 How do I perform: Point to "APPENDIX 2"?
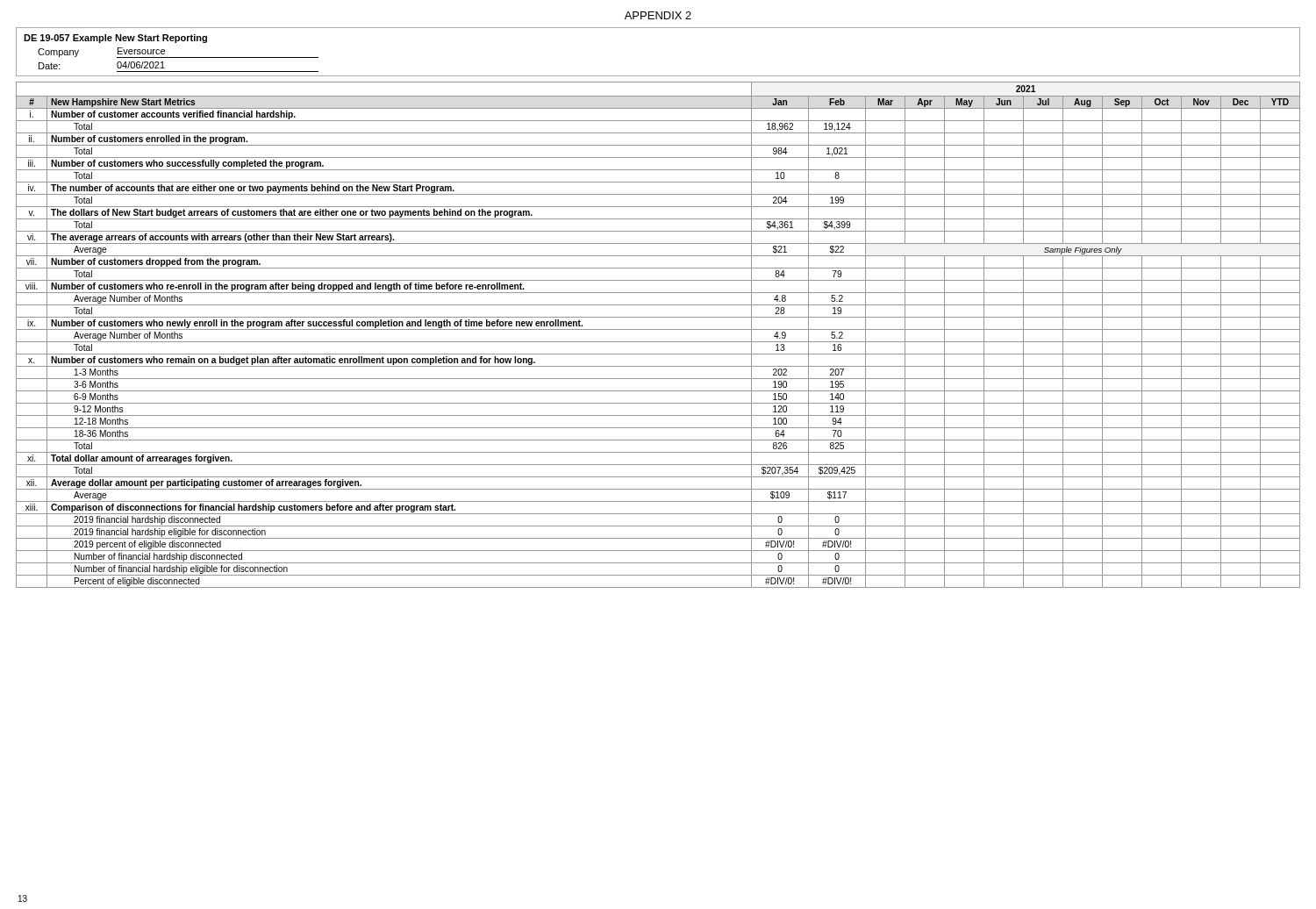point(658,15)
